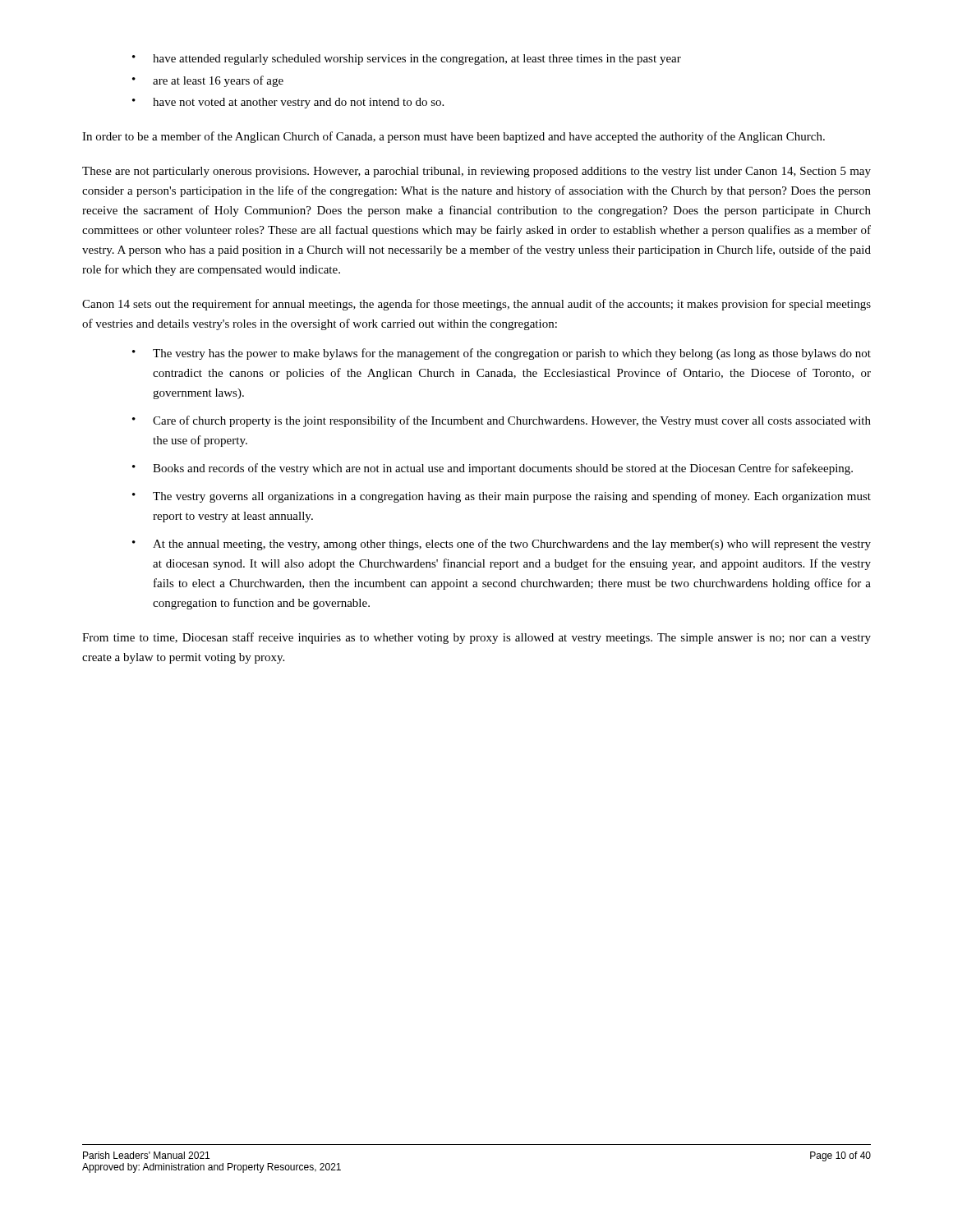Locate the list item that says "• are at least"
The height and width of the screenshot is (1232, 953).
(208, 81)
